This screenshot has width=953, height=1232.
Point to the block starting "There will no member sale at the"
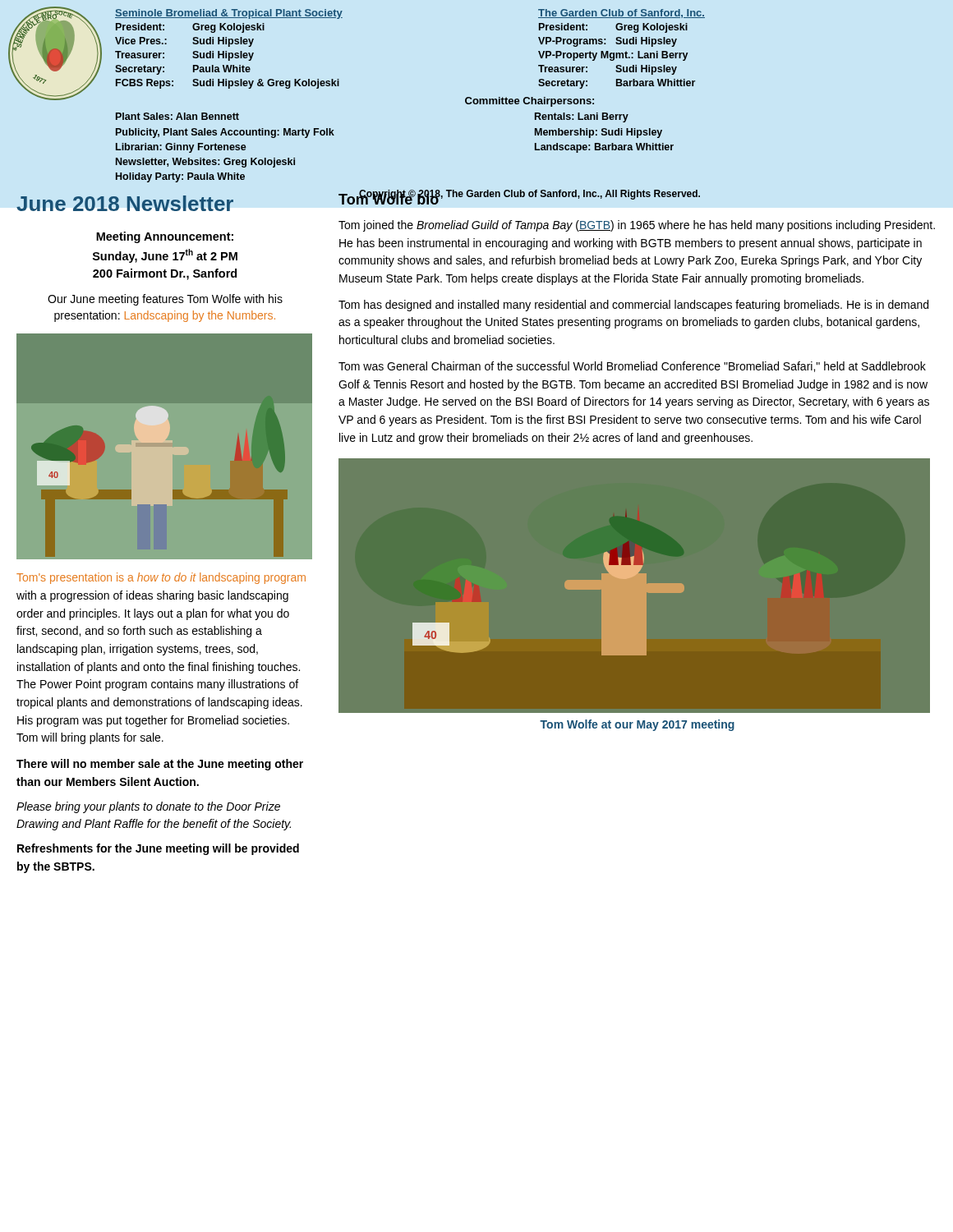pos(160,773)
